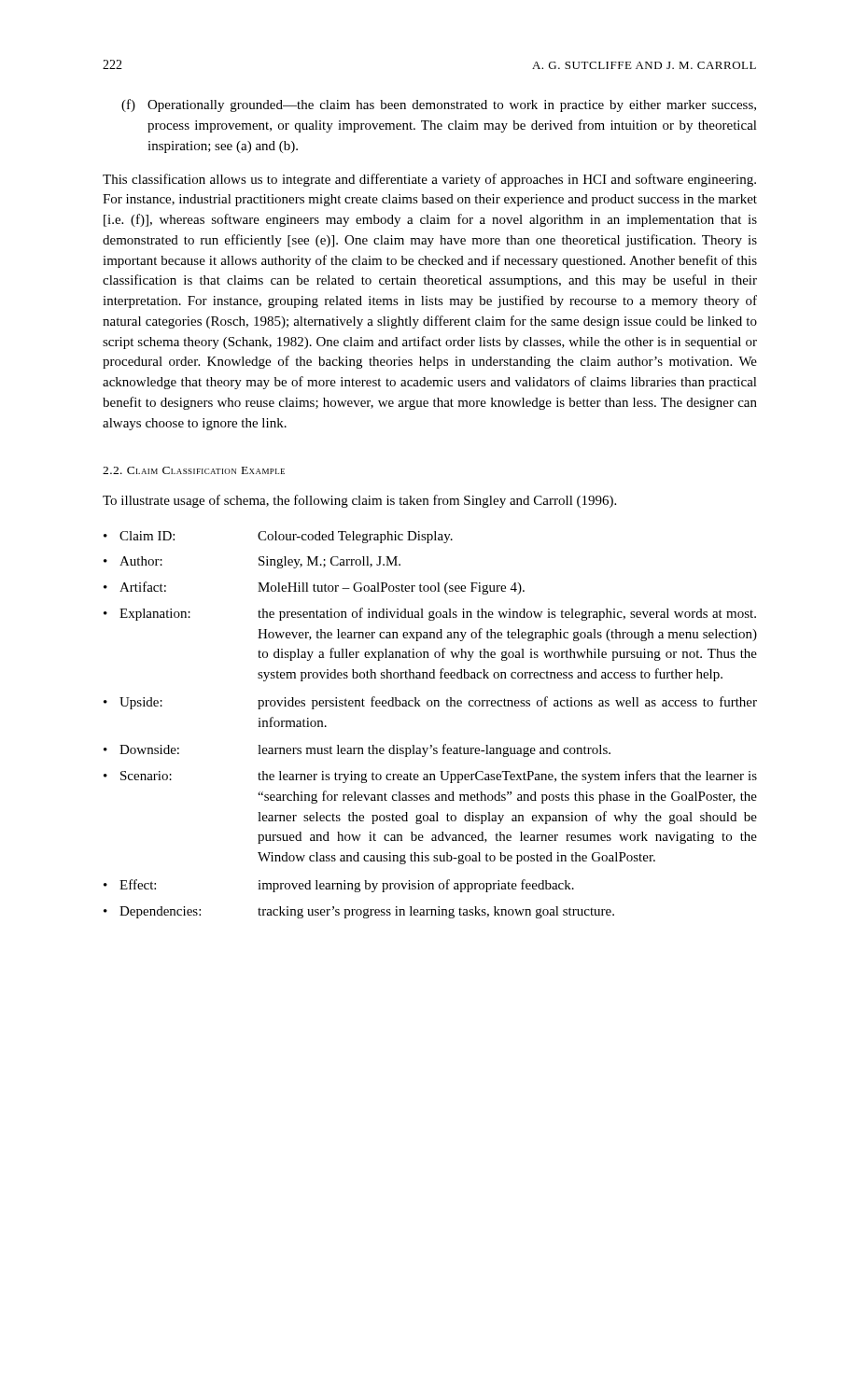
Task: Click on the block starting "• Claim ID: Colour-coded Telegraphic Display."
Action: point(430,536)
